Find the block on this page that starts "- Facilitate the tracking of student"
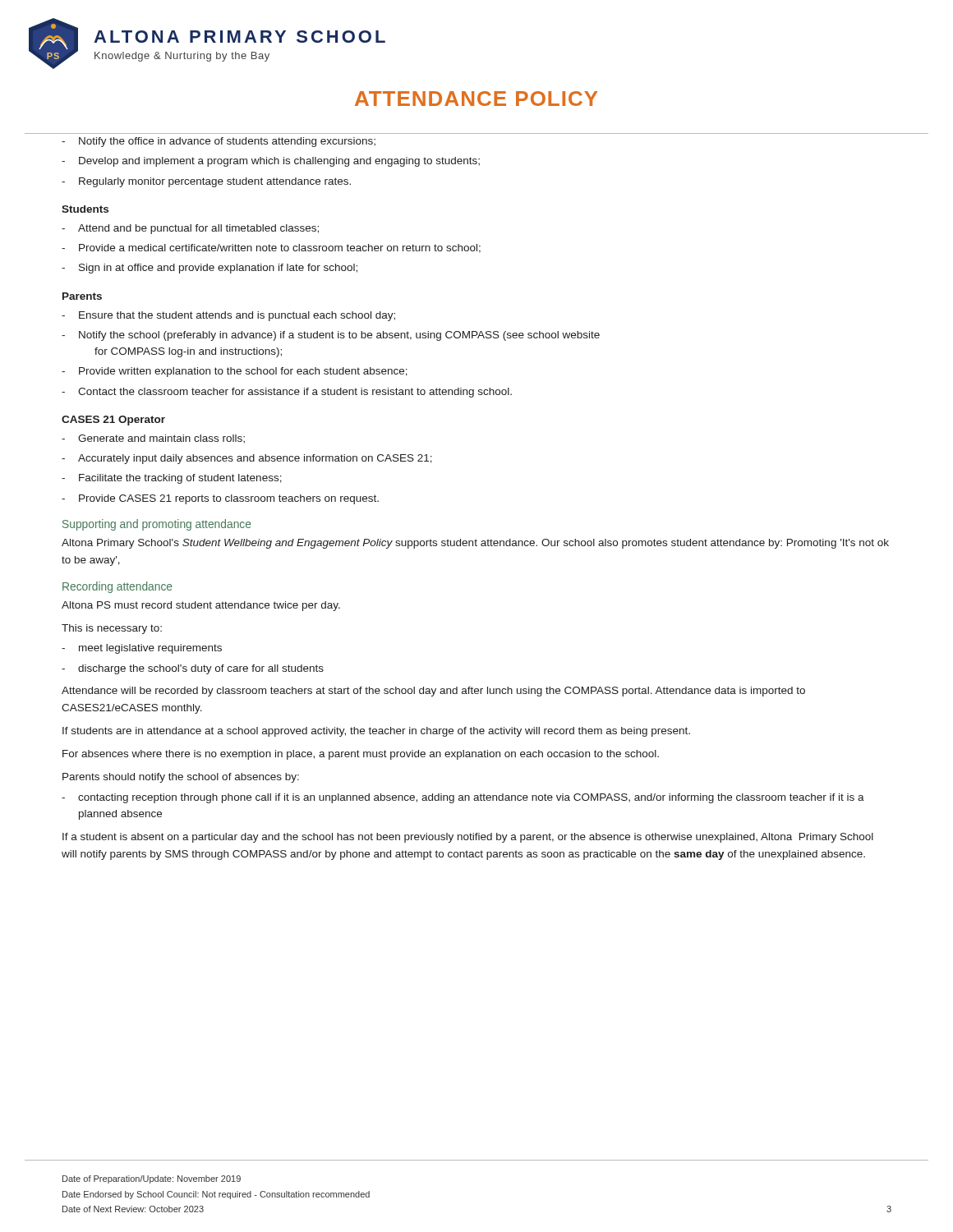The image size is (953, 1232). point(172,478)
